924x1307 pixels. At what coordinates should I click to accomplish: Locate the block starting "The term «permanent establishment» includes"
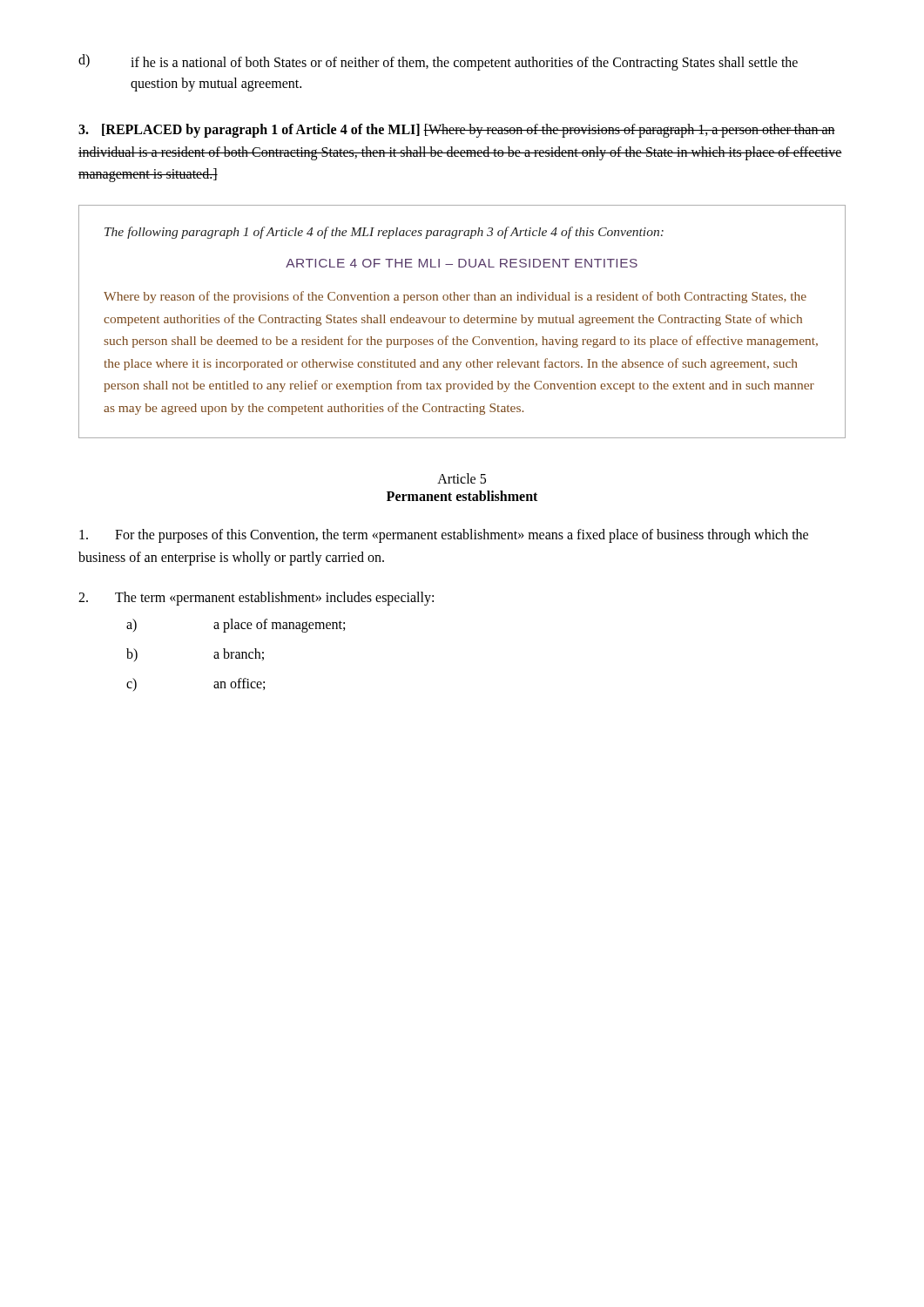[257, 597]
